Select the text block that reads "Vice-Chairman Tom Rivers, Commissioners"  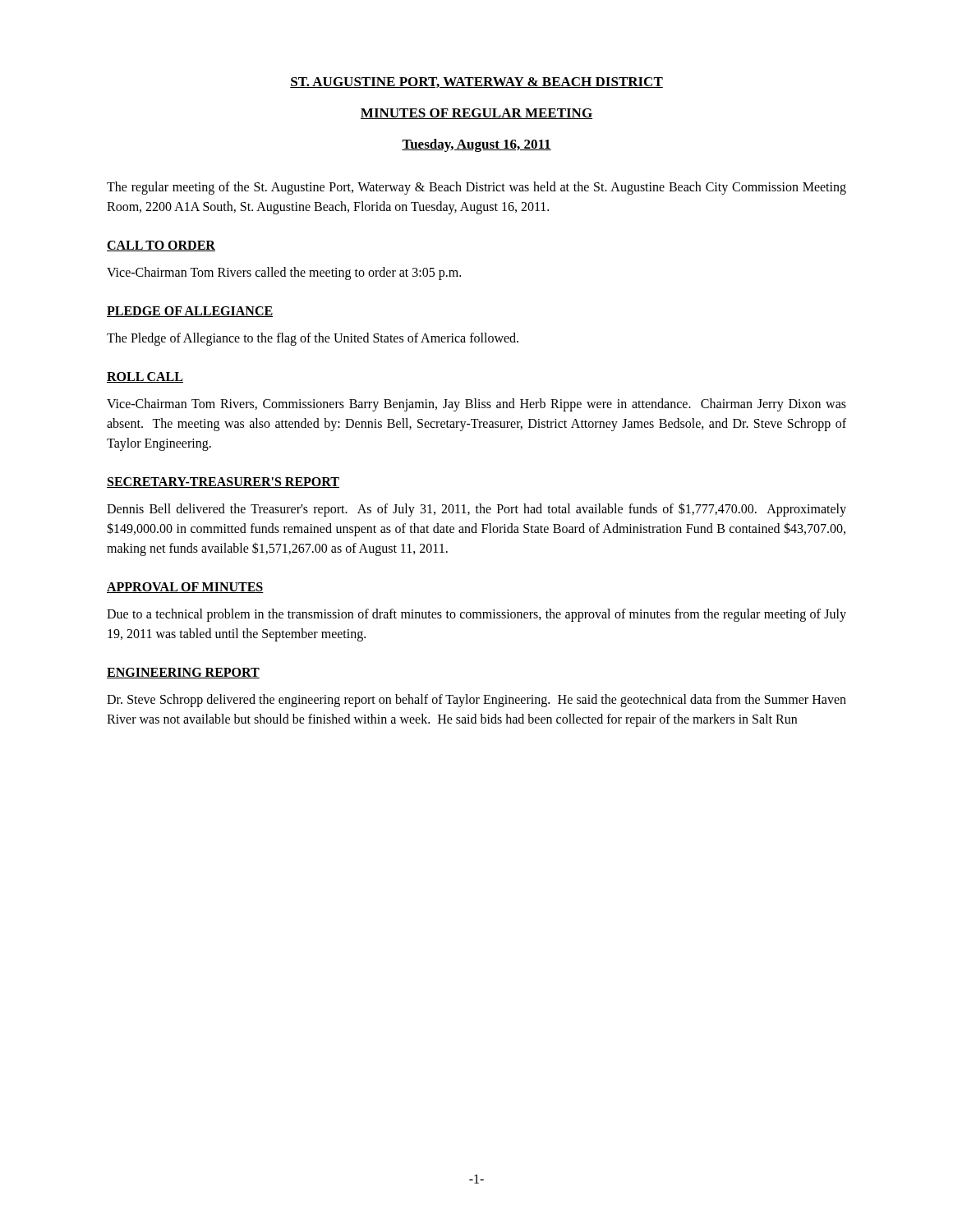coord(476,423)
